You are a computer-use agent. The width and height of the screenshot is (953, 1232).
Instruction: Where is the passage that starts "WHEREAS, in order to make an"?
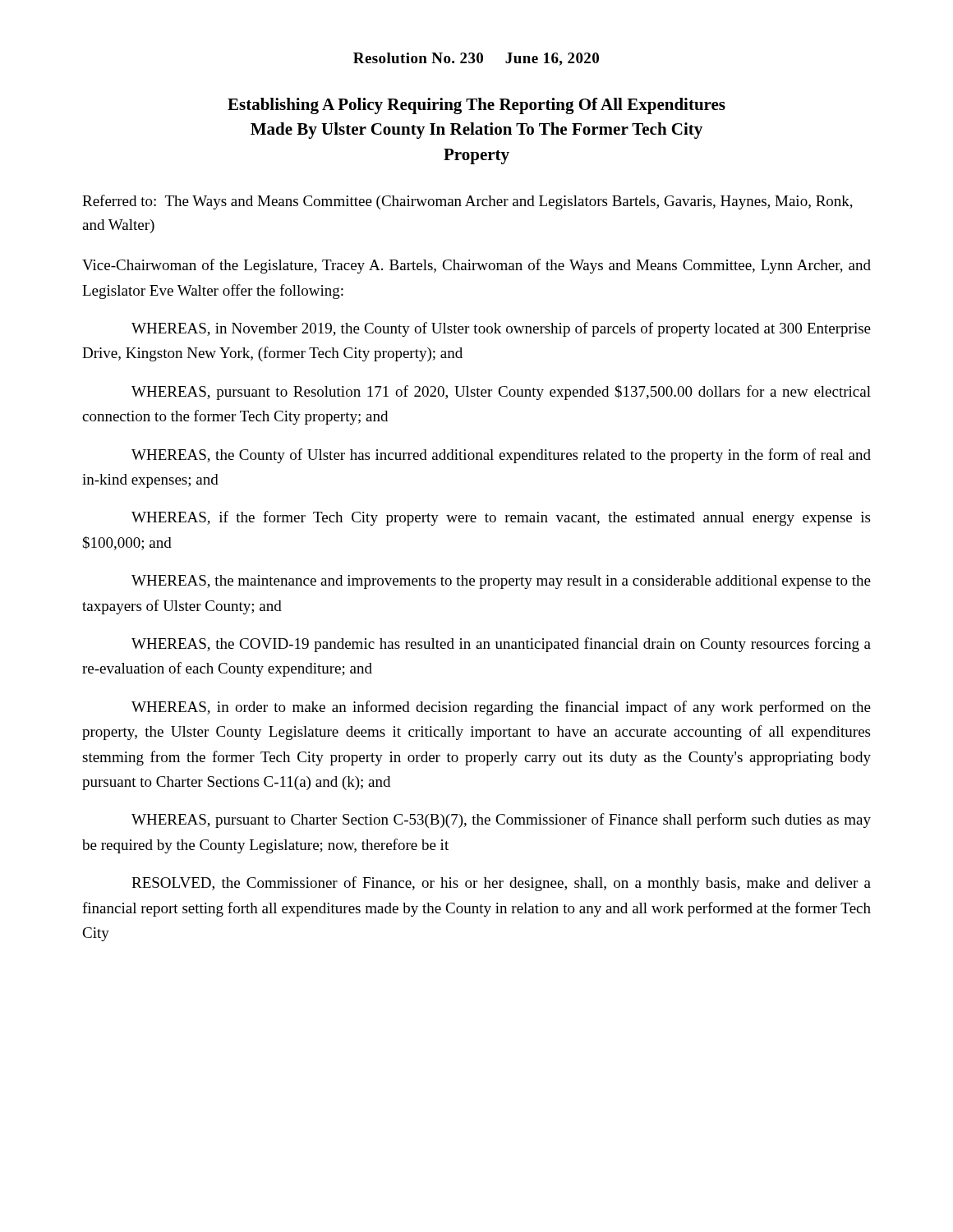(476, 744)
